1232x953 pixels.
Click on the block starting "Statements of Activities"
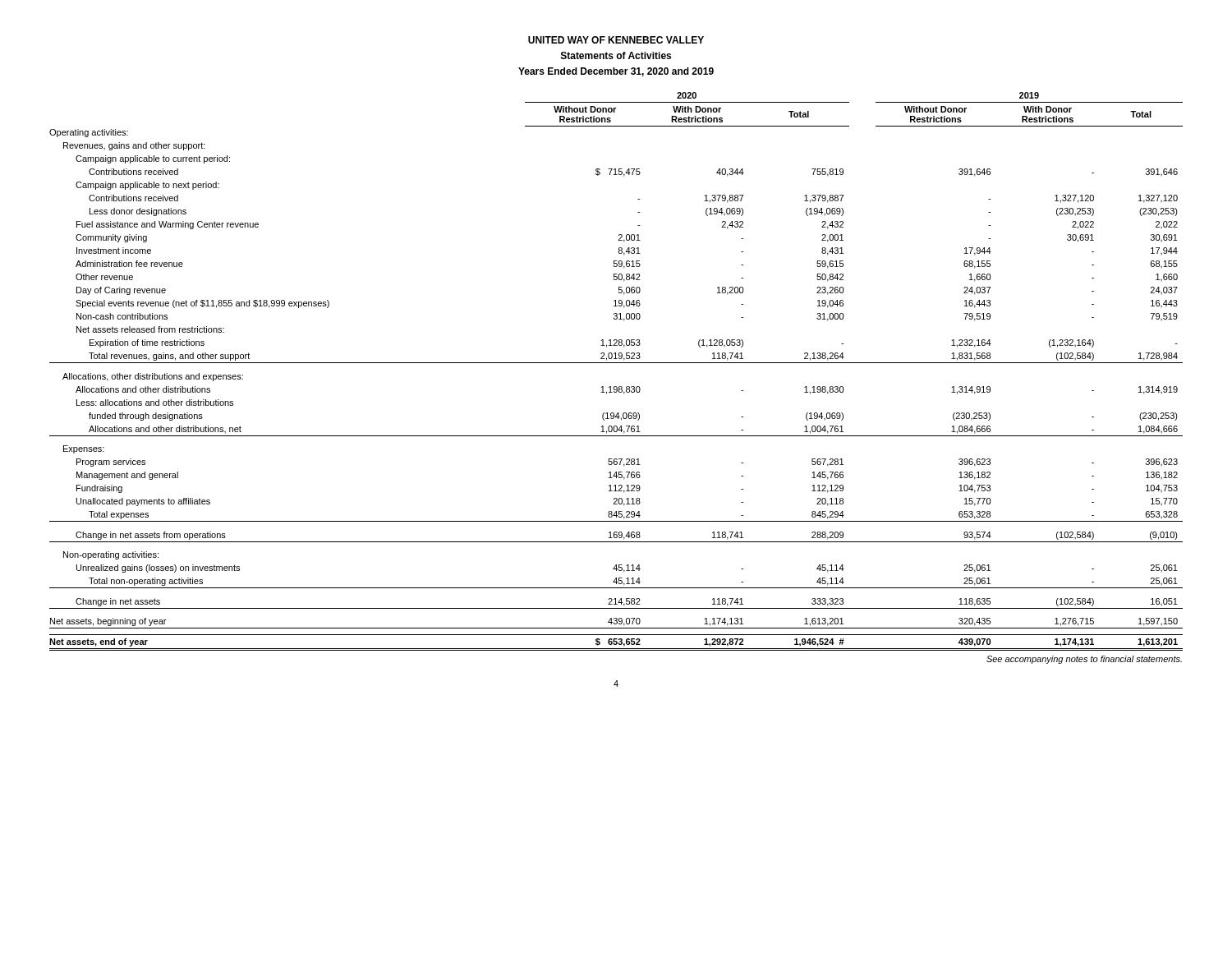pos(616,56)
